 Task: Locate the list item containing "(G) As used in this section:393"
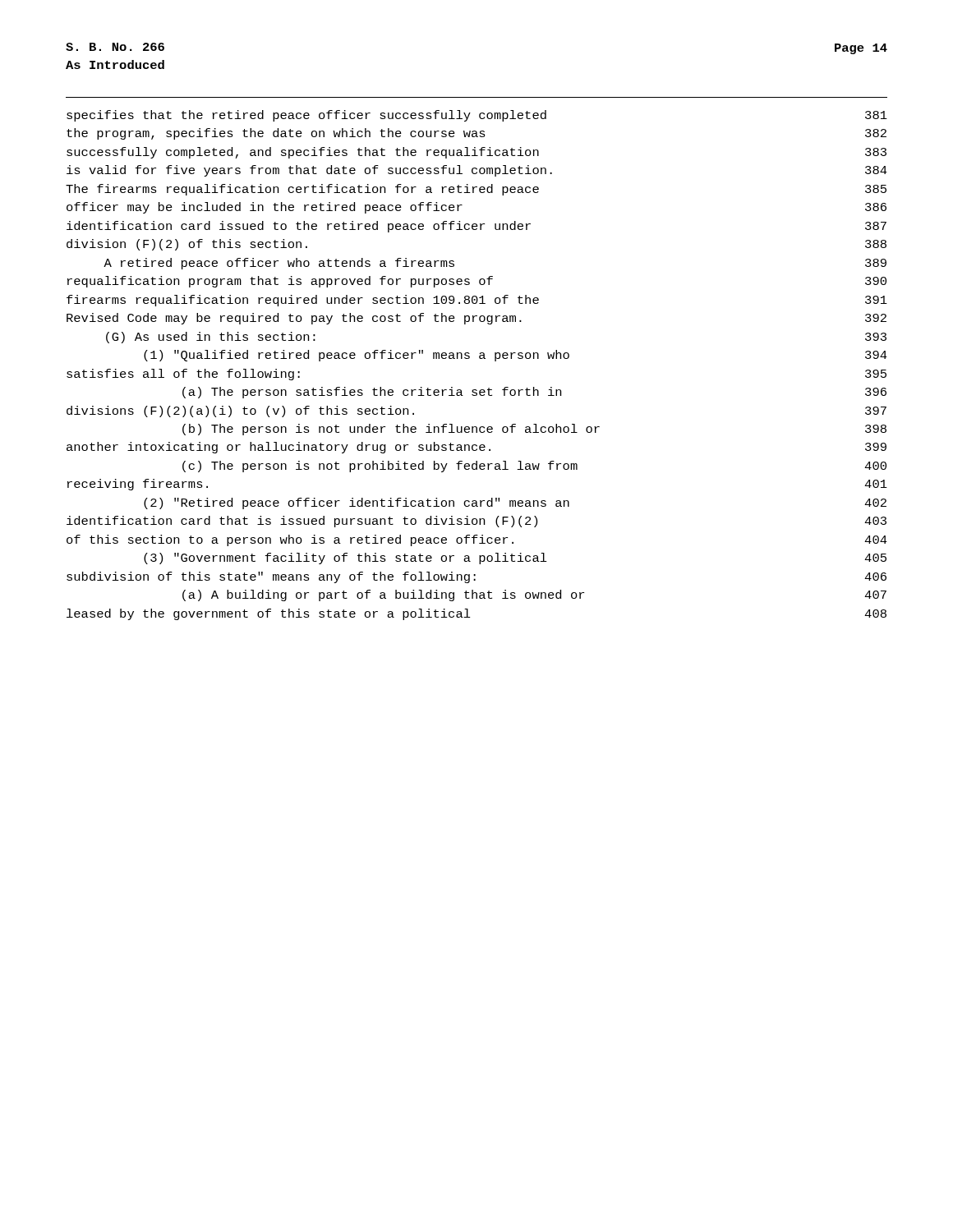pyautogui.click(x=206, y=337)
